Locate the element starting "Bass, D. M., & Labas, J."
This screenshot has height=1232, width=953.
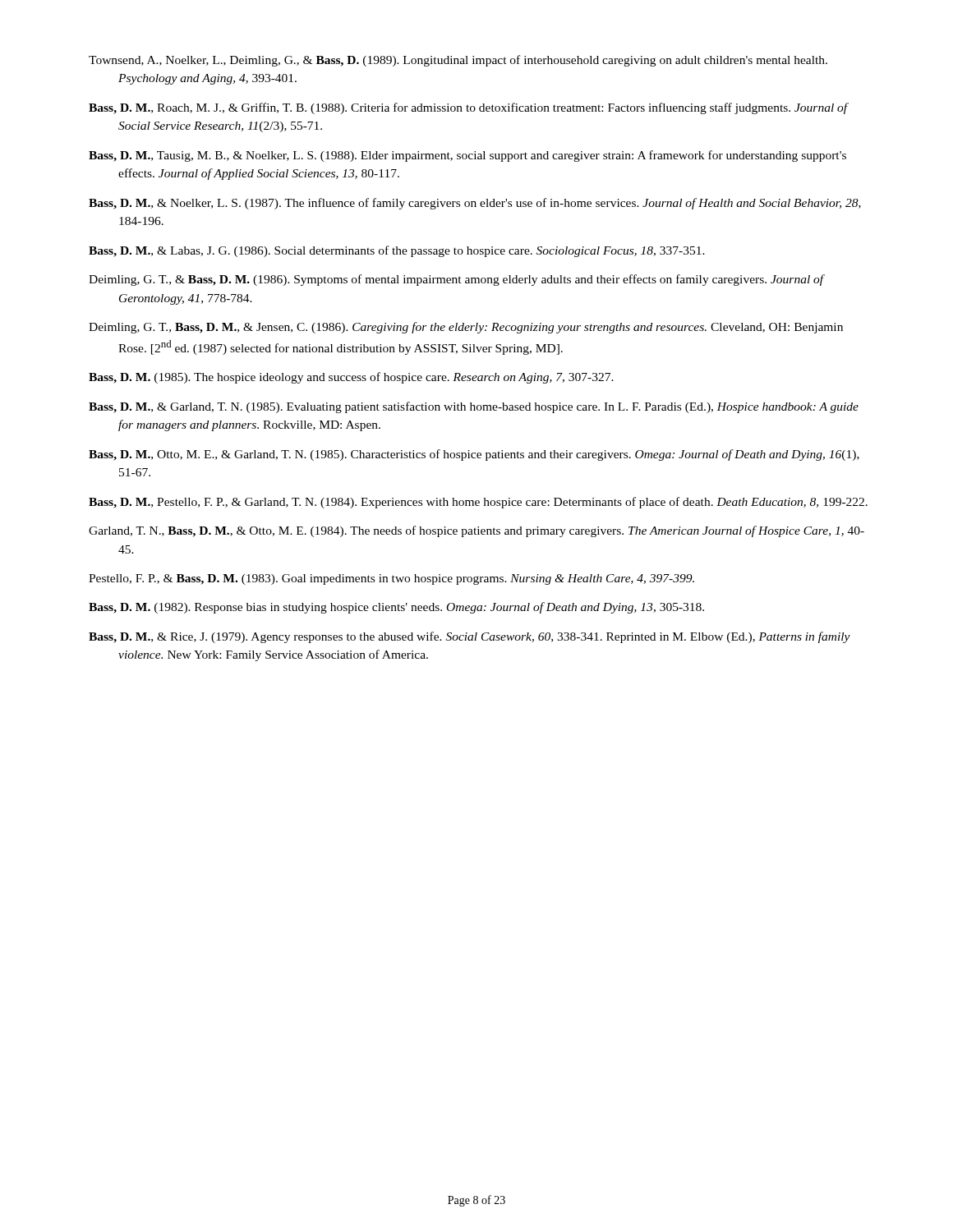pos(397,250)
